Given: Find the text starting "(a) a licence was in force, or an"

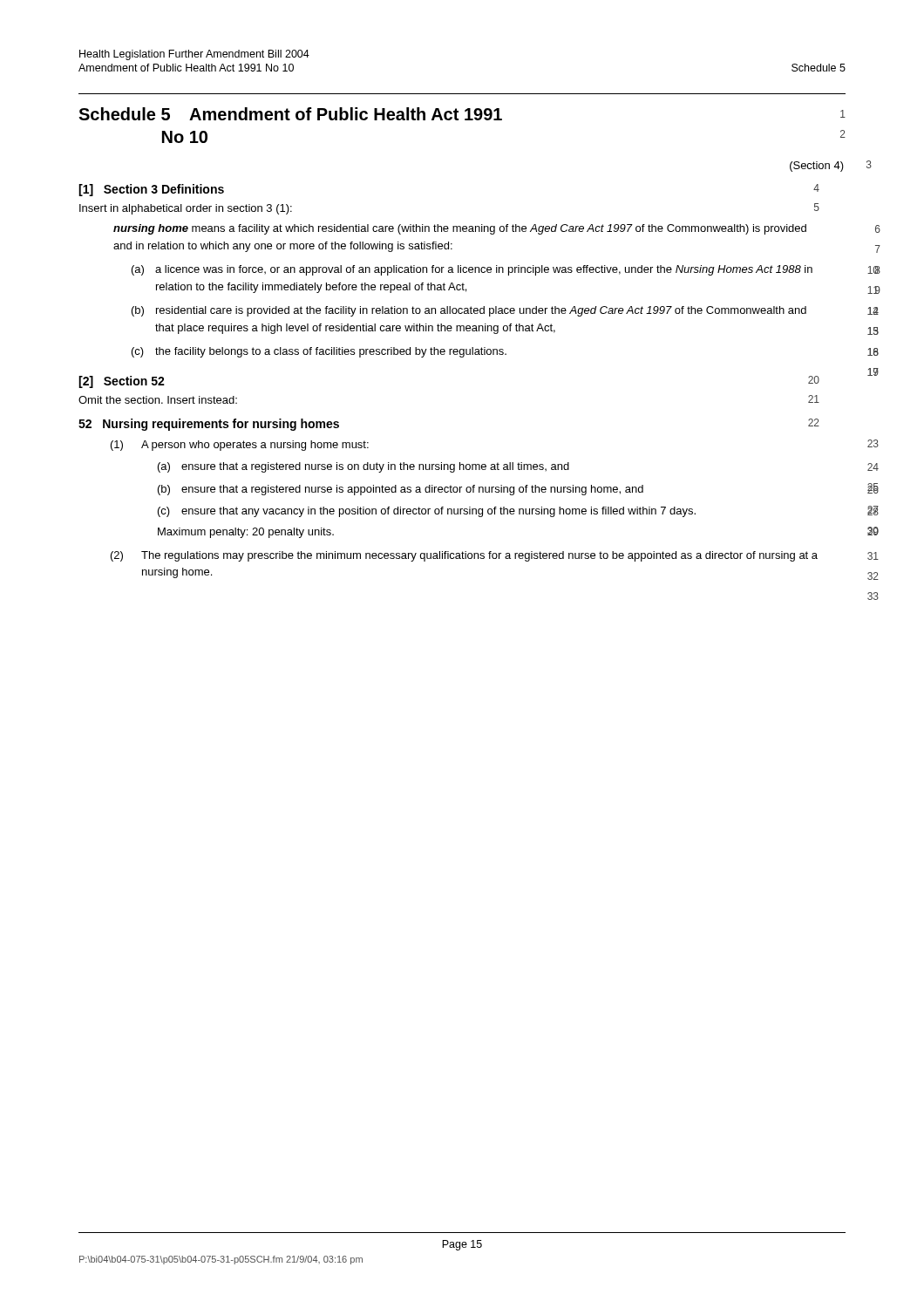Looking at the screenshot, I should (x=475, y=278).
